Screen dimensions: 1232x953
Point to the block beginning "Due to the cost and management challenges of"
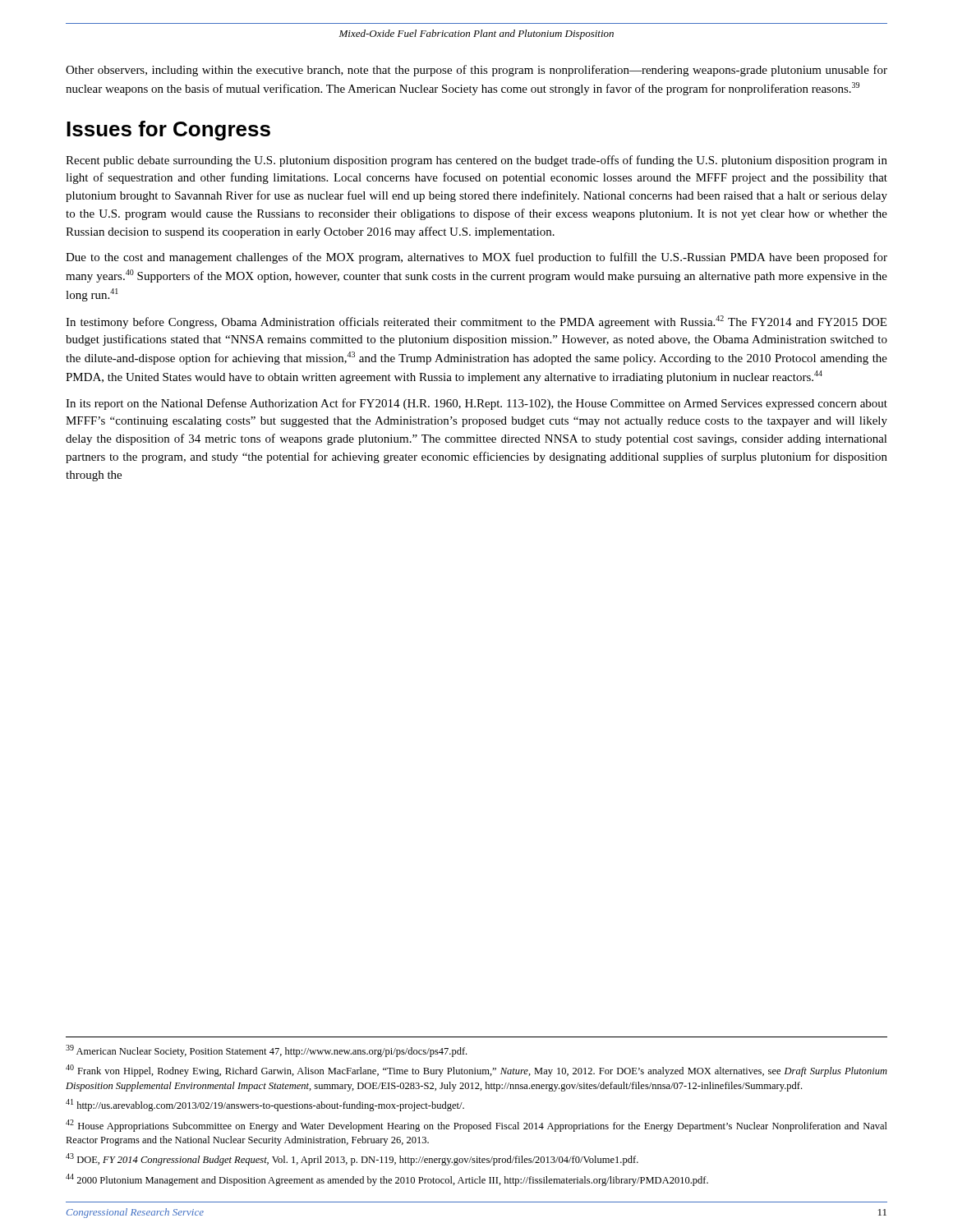[476, 276]
